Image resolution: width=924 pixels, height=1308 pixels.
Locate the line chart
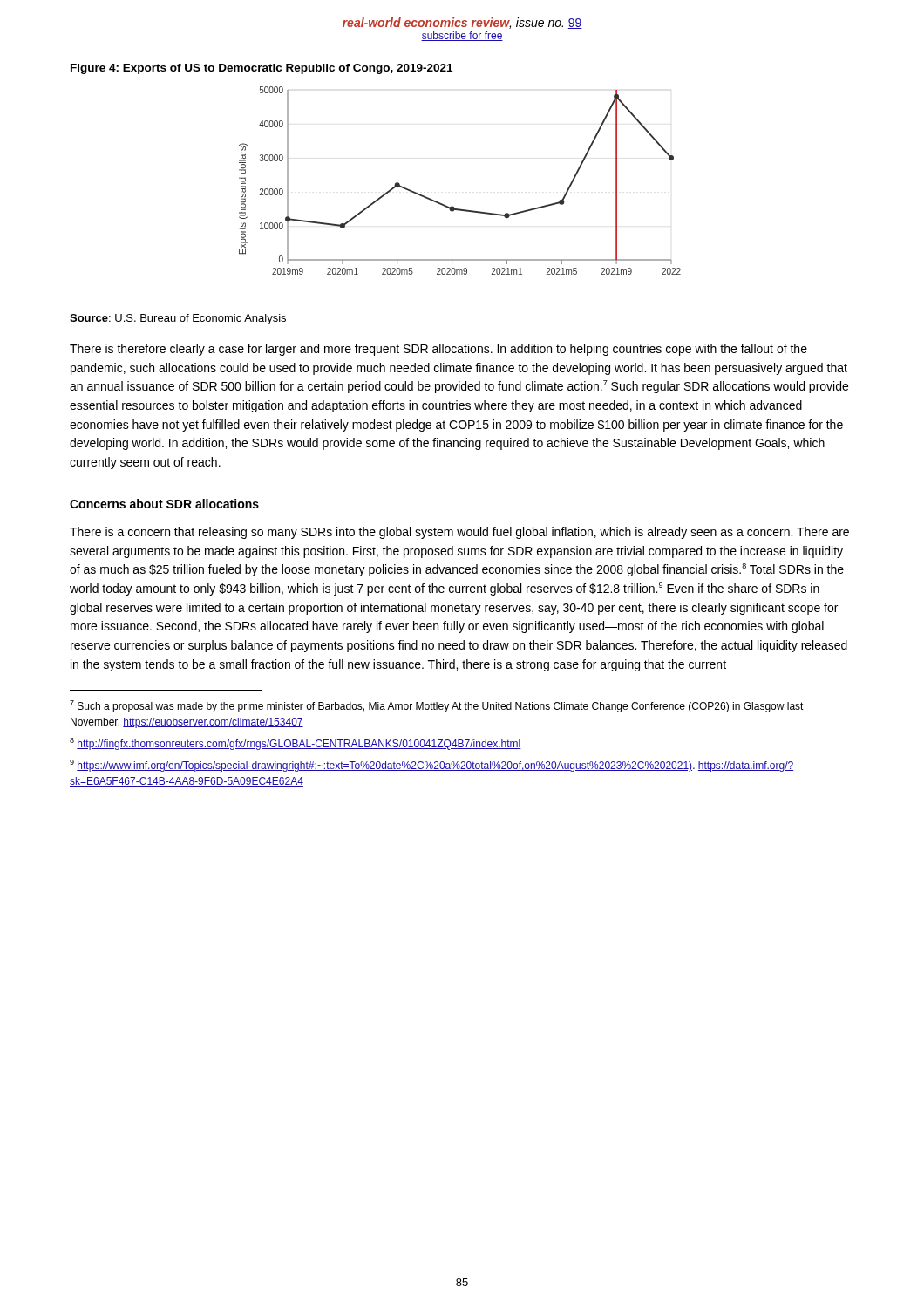click(462, 194)
